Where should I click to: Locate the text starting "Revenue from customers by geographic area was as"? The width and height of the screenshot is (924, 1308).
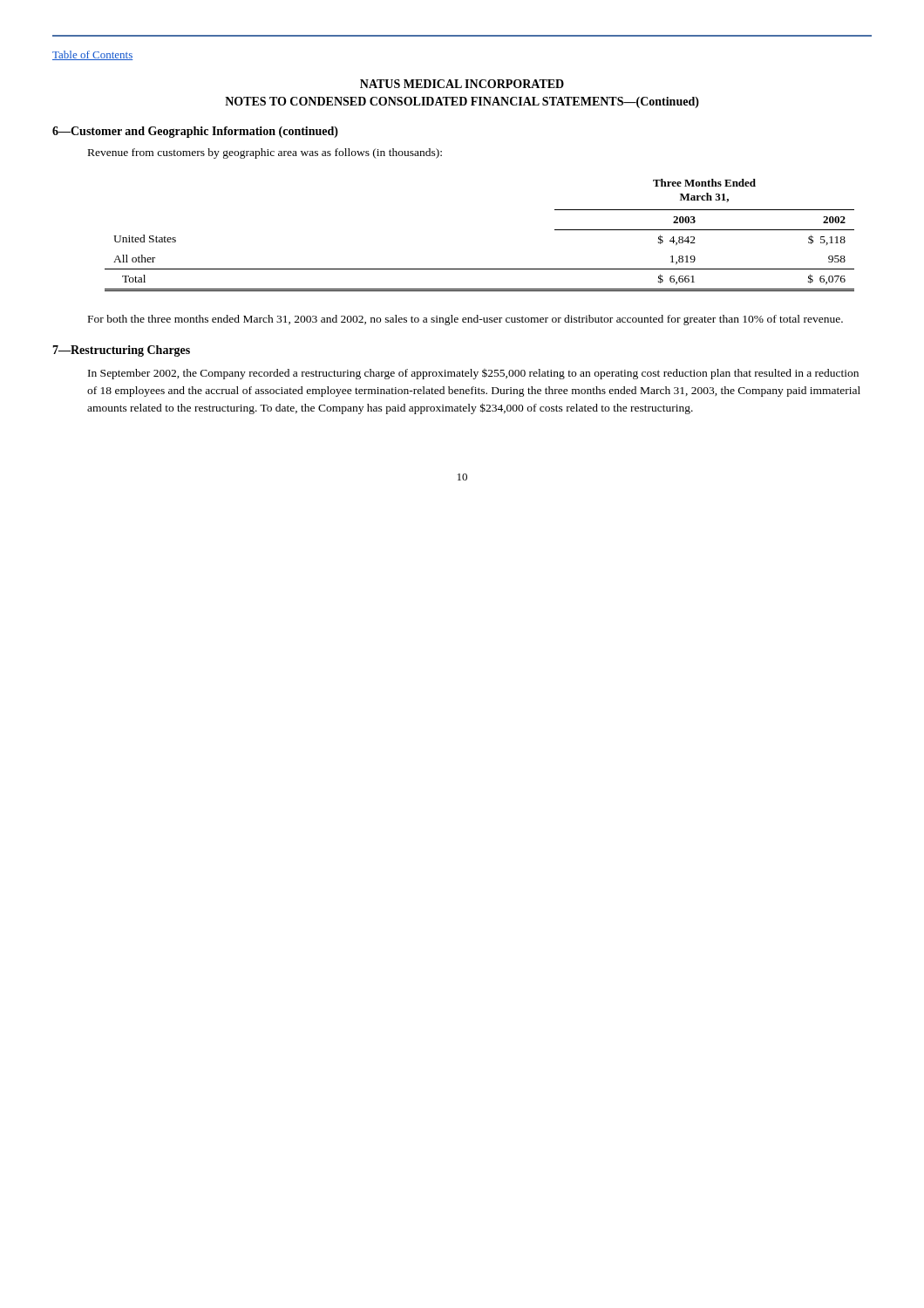[x=265, y=152]
